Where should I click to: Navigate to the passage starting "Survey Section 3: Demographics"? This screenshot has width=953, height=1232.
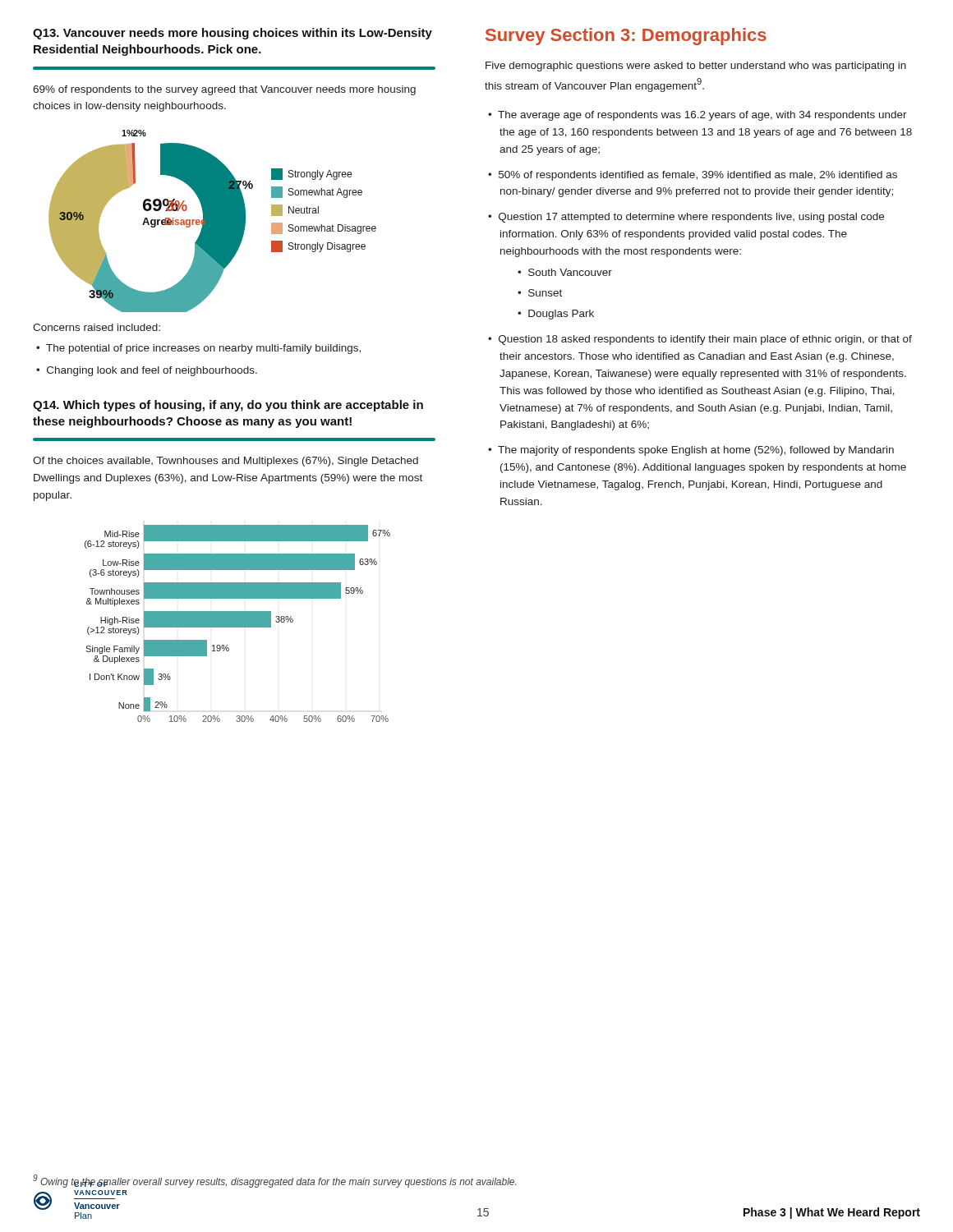click(626, 35)
